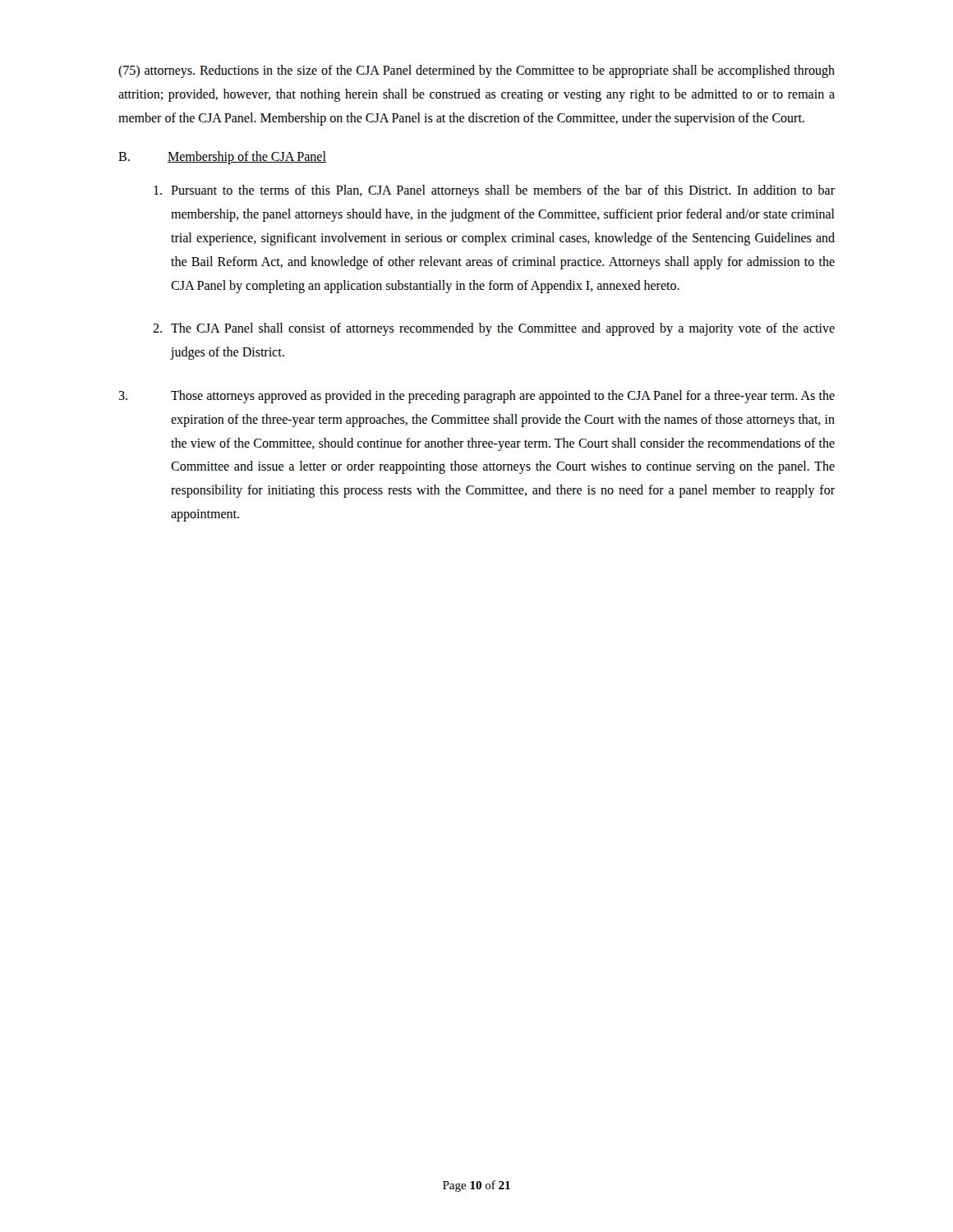Click on the block starting "Pursuant to the terms of this Plan, CJA"
953x1232 pixels.
pos(476,239)
